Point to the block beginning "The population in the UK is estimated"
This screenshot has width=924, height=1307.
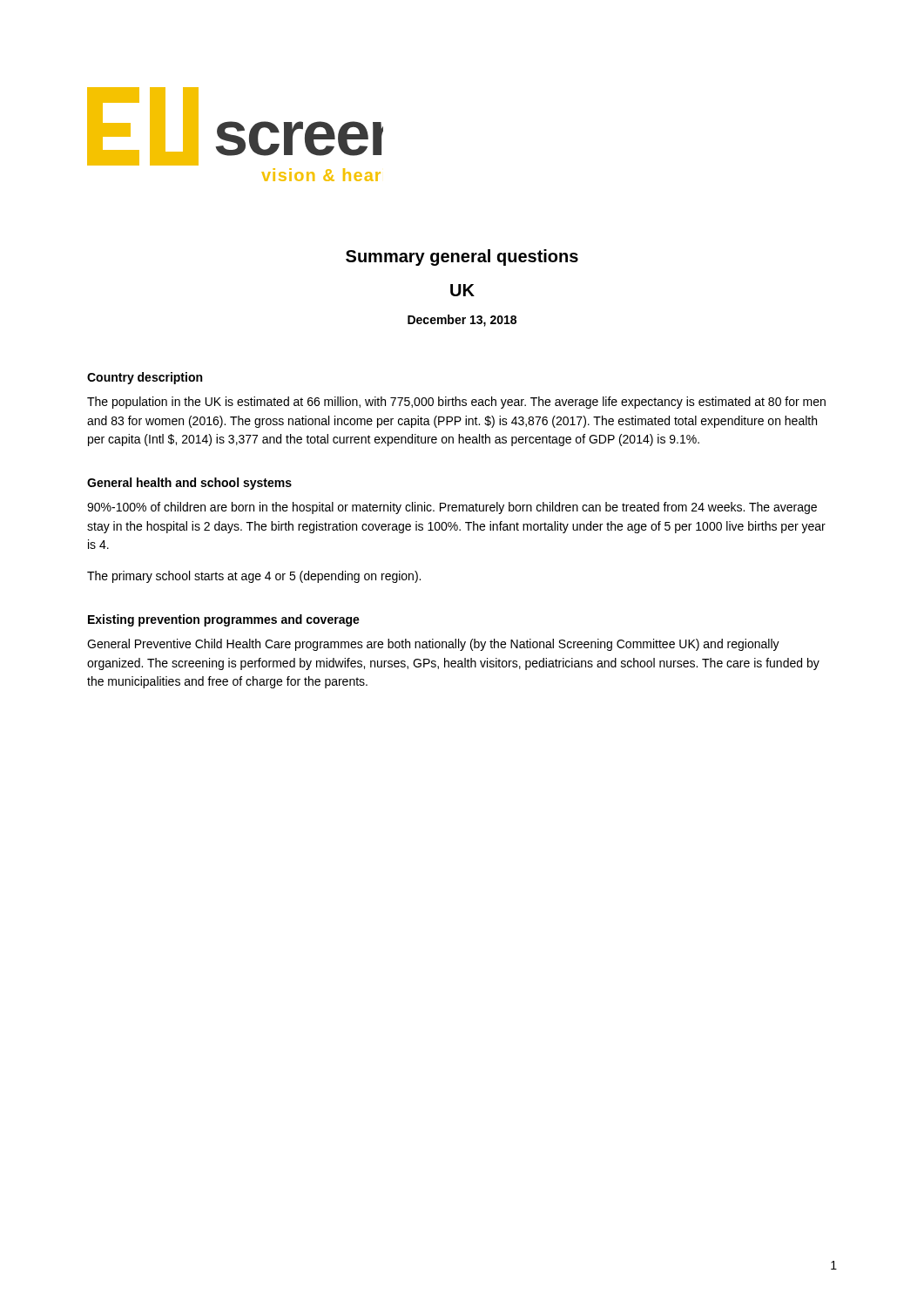tap(457, 421)
